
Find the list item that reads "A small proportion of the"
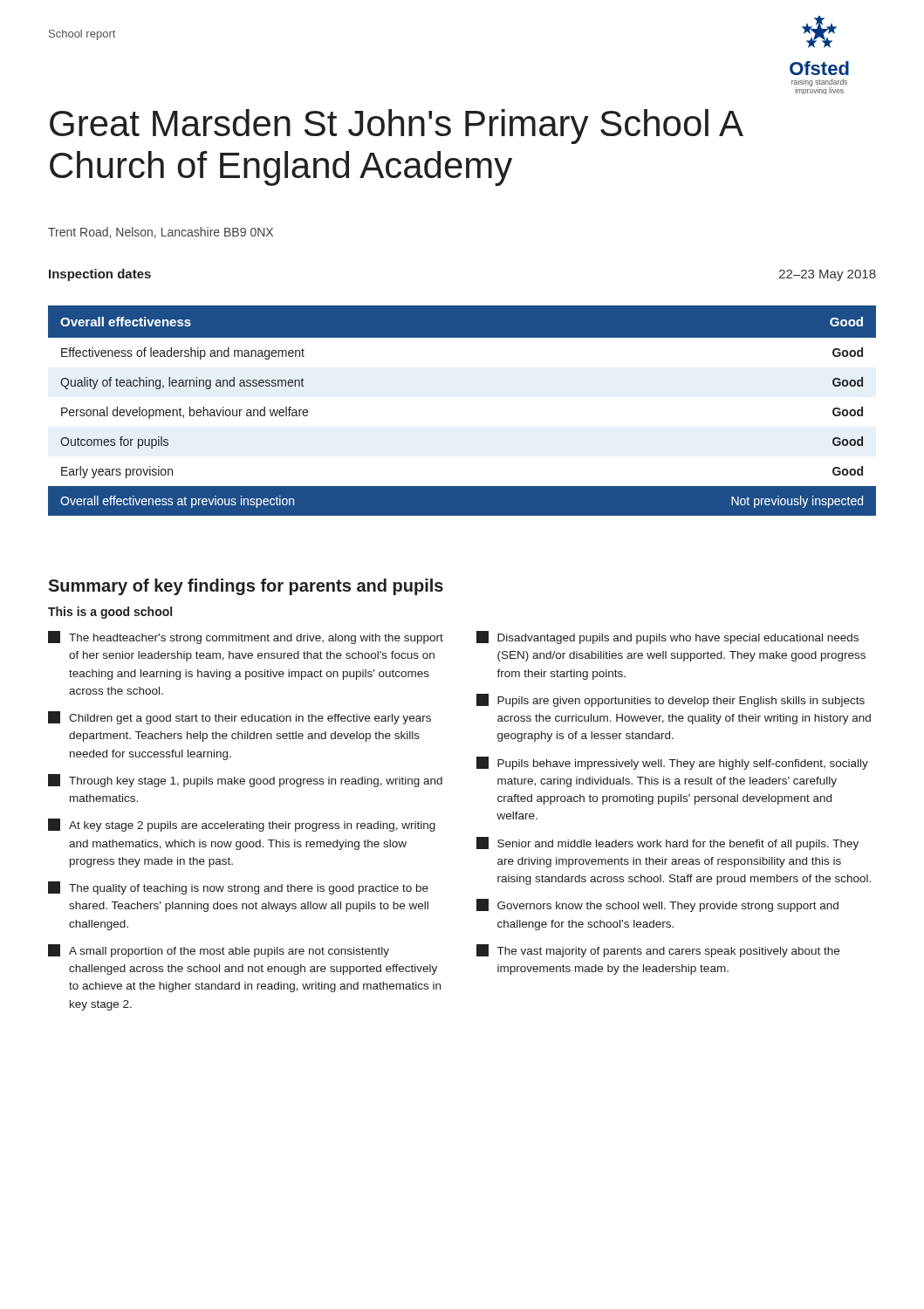248,978
